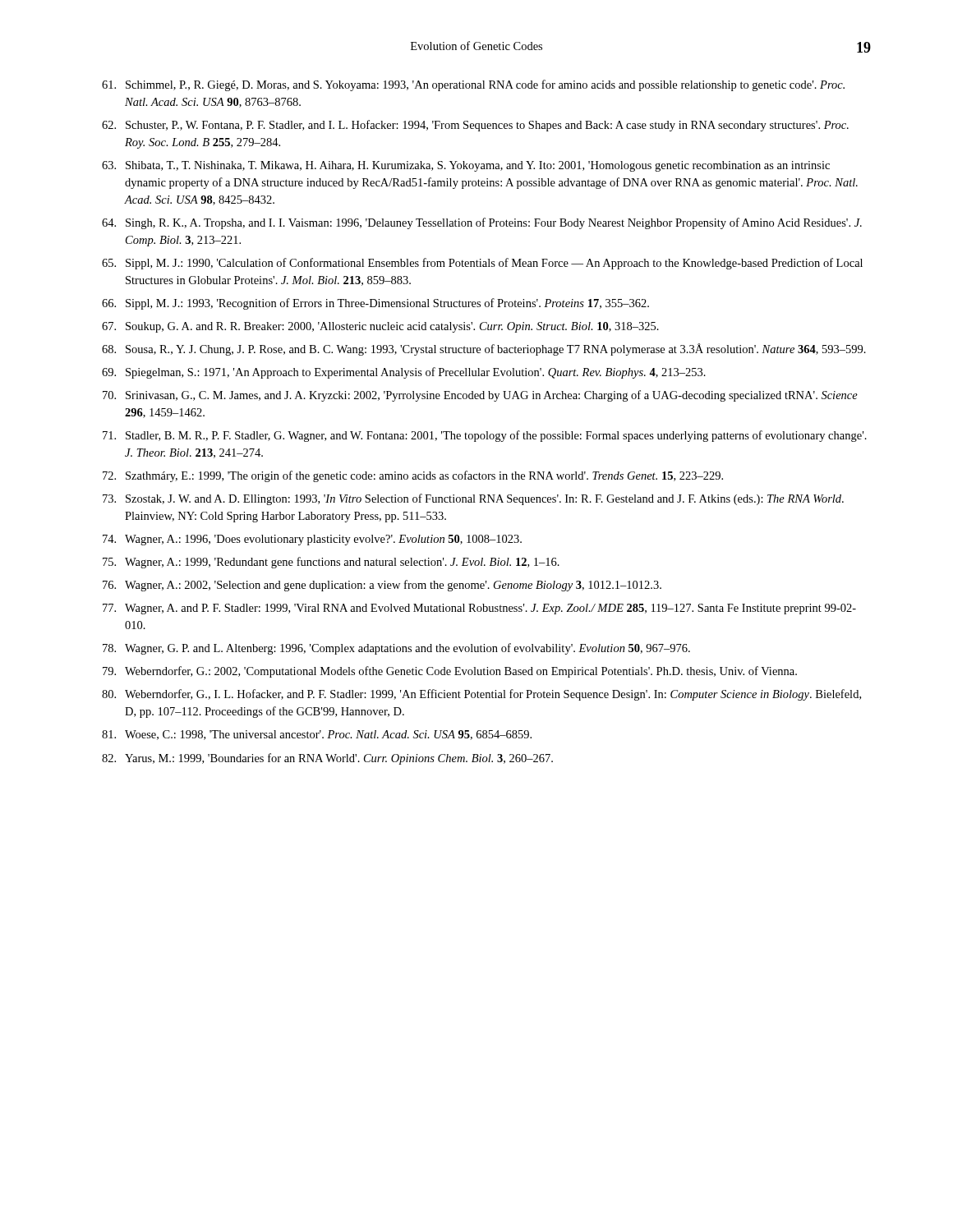
Task: Find the block on this page that starts "62. Schuster, P., W."
Action: pyautogui.click(x=476, y=134)
